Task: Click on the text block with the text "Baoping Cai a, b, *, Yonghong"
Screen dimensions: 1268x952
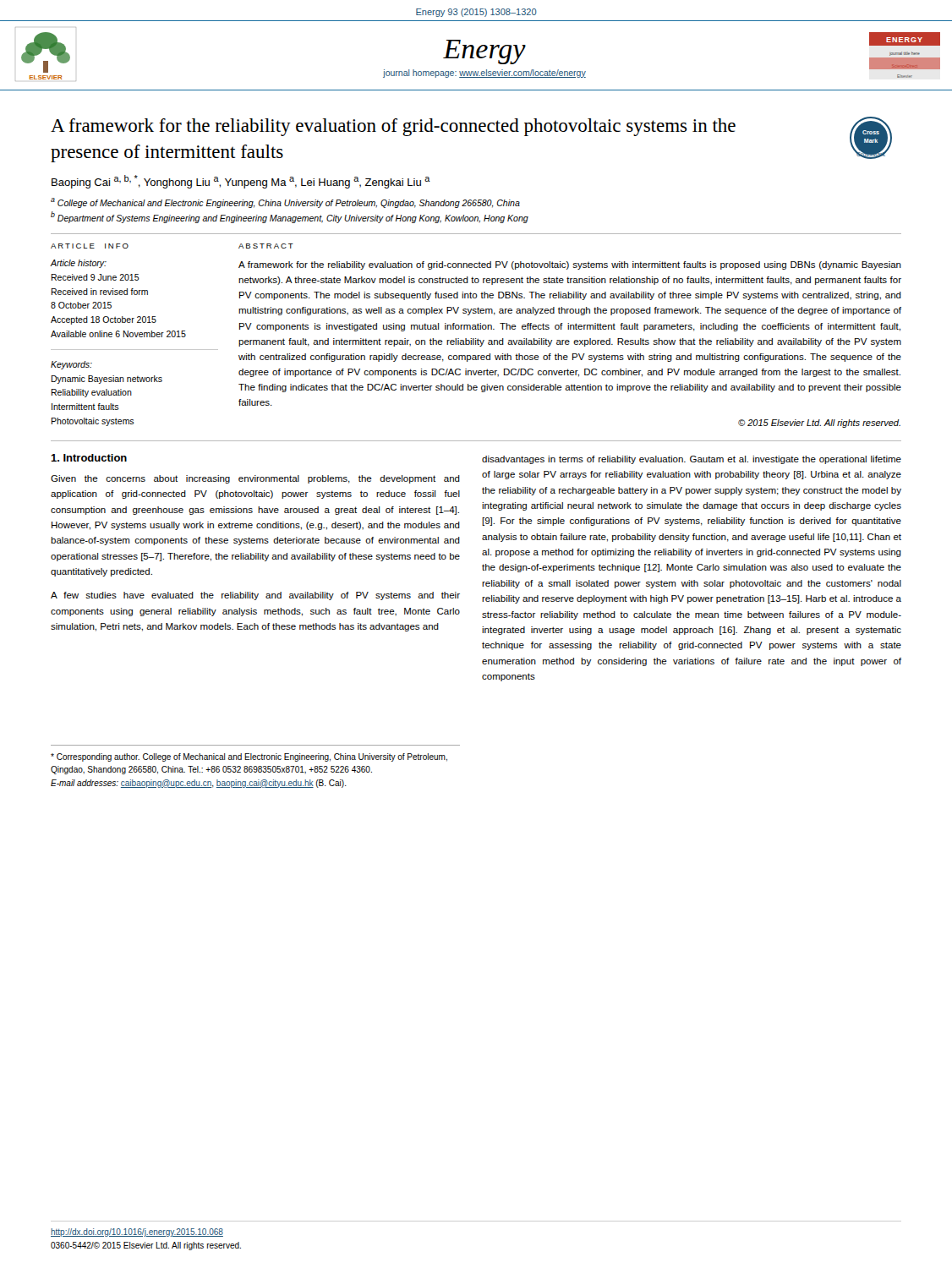Action: 240,181
